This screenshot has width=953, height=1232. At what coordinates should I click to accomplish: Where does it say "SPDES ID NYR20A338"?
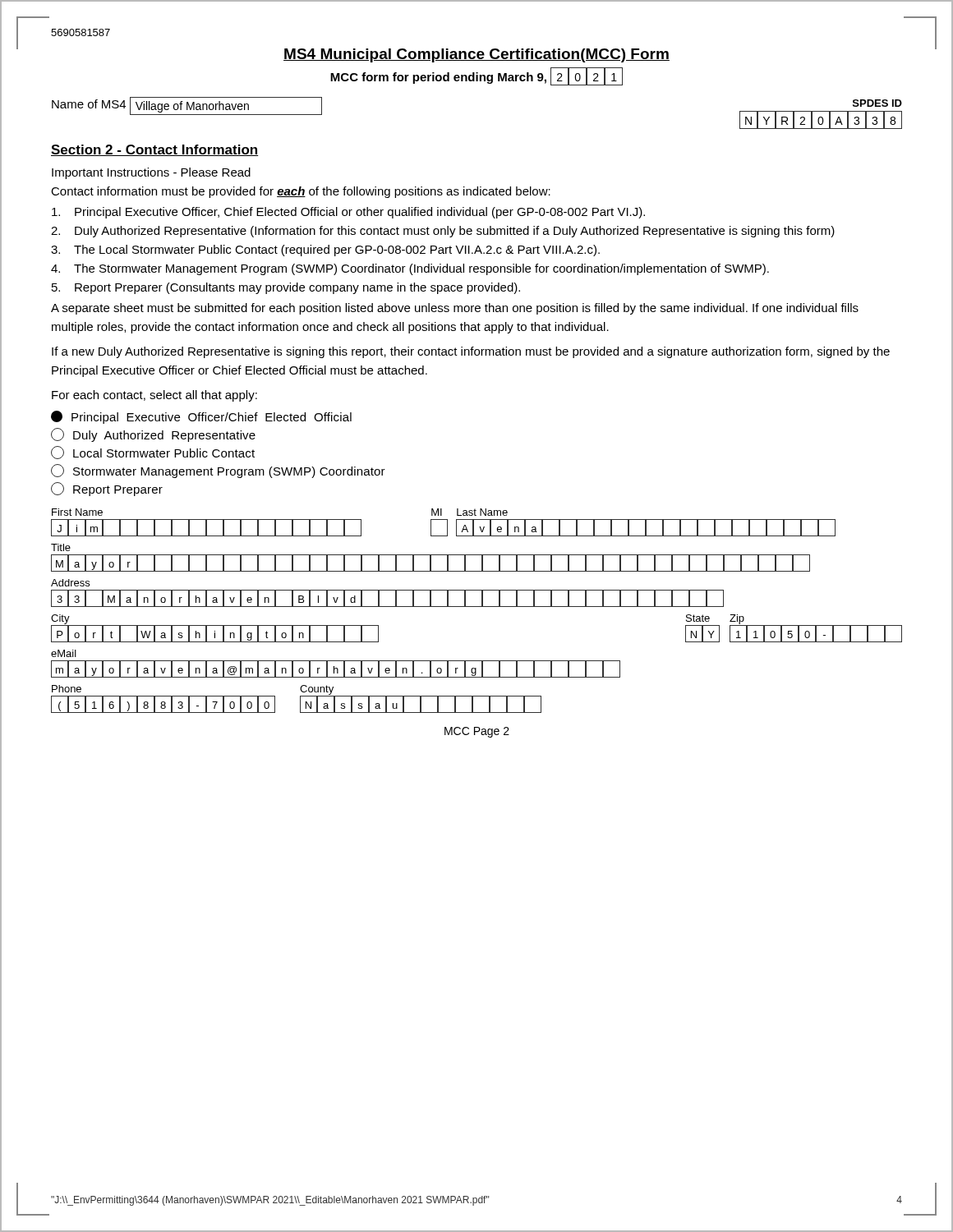[821, 113]
